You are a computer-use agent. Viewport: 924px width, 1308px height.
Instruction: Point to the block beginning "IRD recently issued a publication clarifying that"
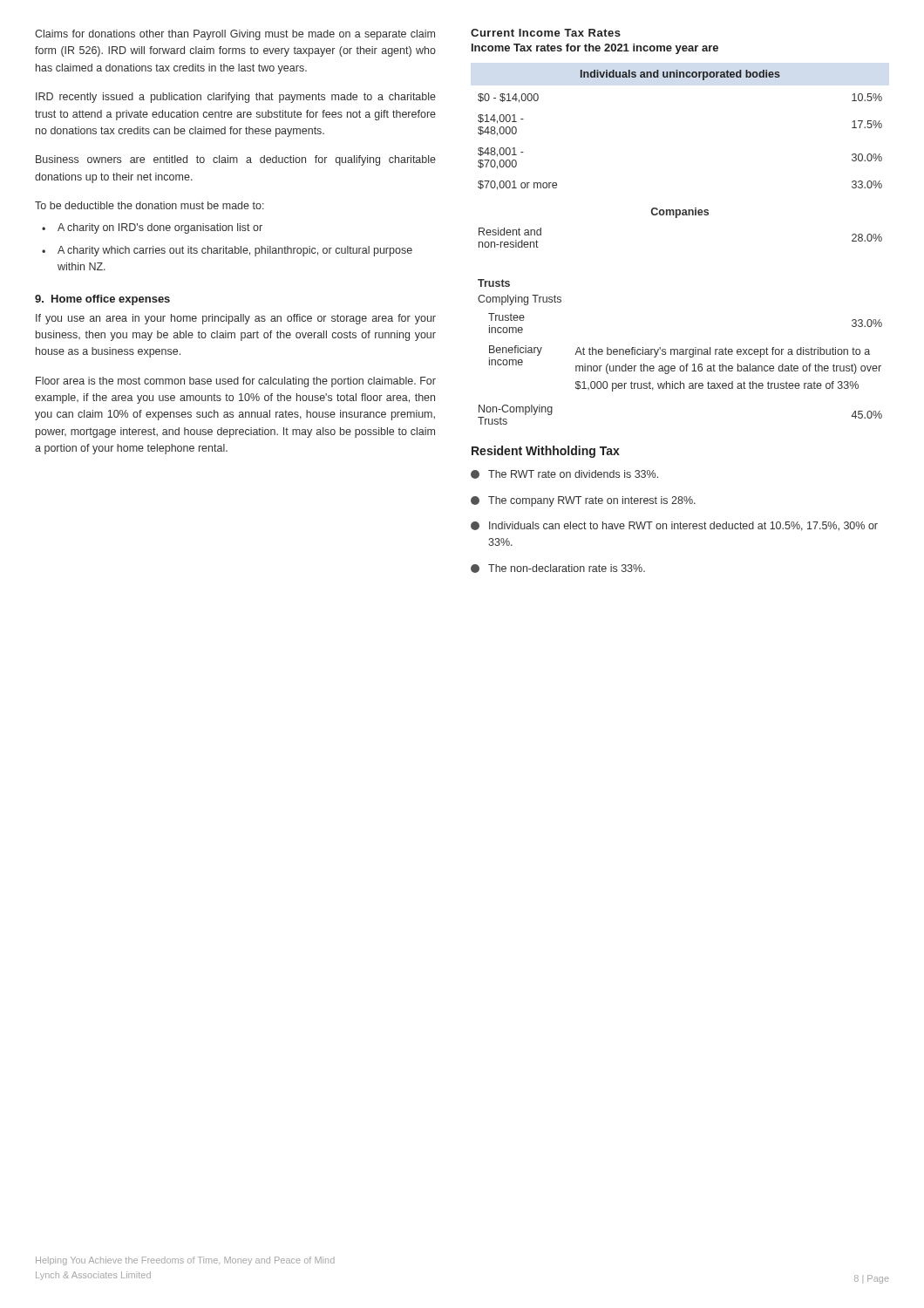tap(235, 114)
